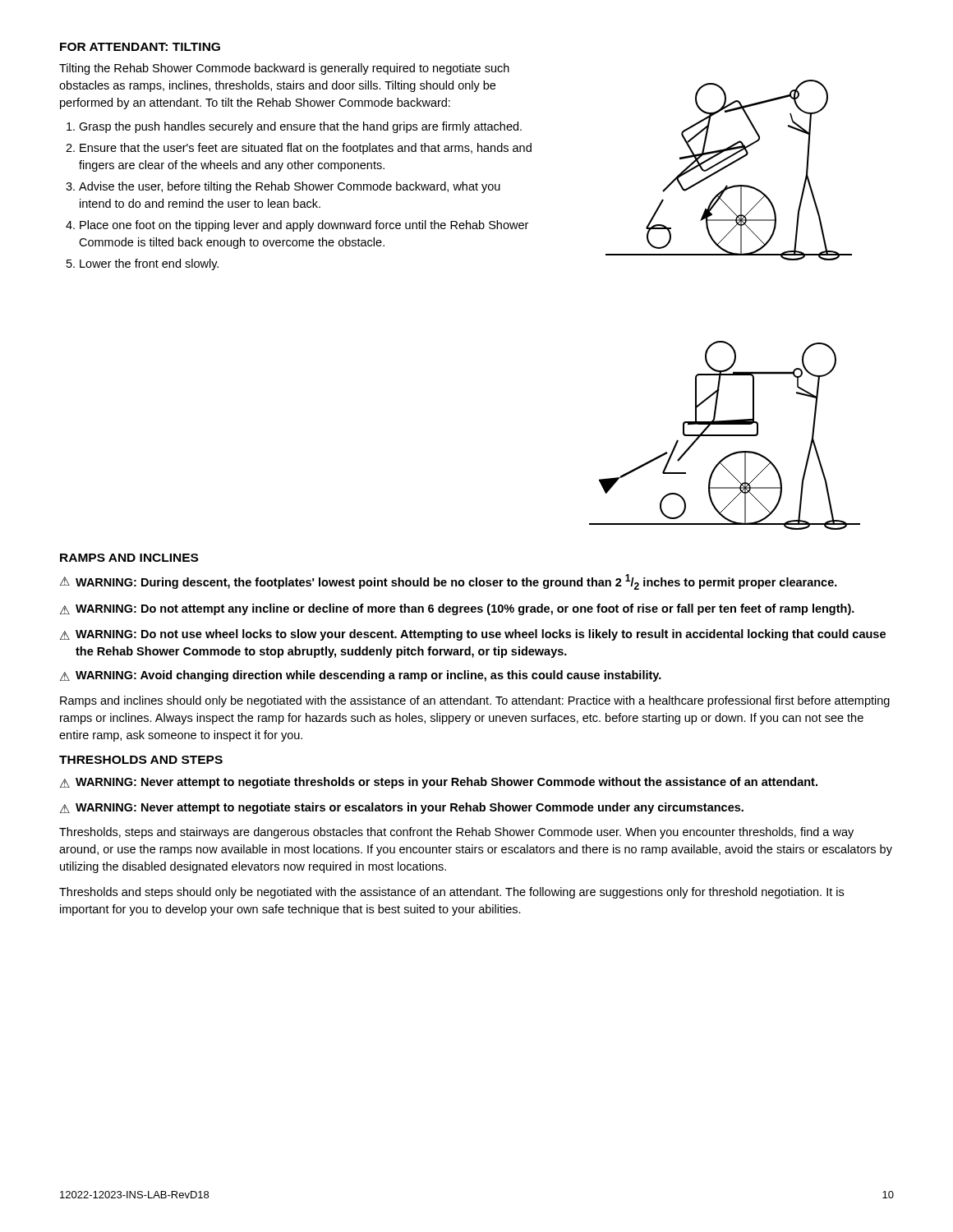Image resolution: width=953 pixels, height=1232 pixels.
Task: Find the element starting "⚠ WARNING: Avoid changing direction while descending a"
Action: (360, 676)
